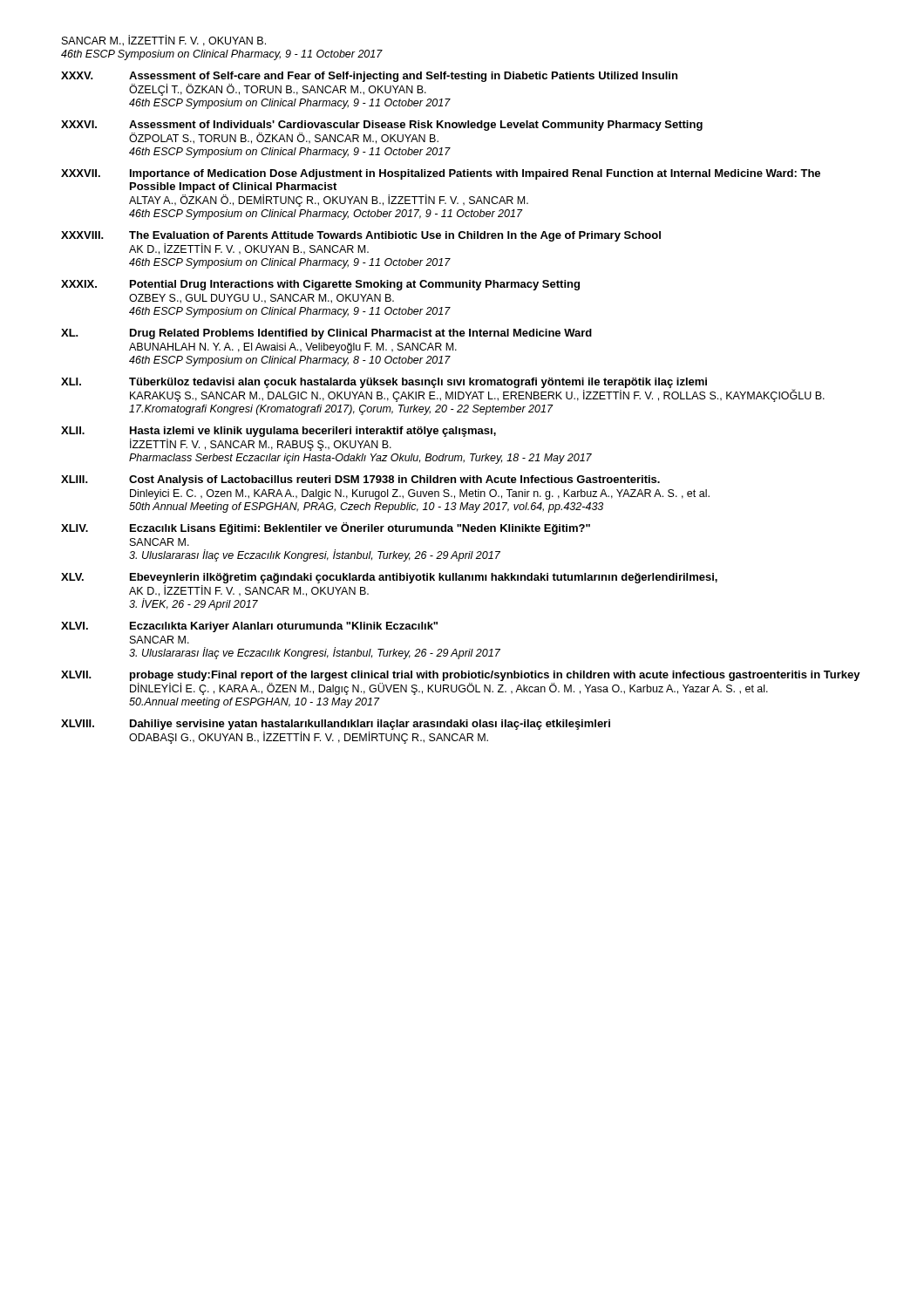Locate the text block that says "SANCAR M., İZZETTİN F. V. , OKUYAN B."
The image size is (924, 1308).
164,41
